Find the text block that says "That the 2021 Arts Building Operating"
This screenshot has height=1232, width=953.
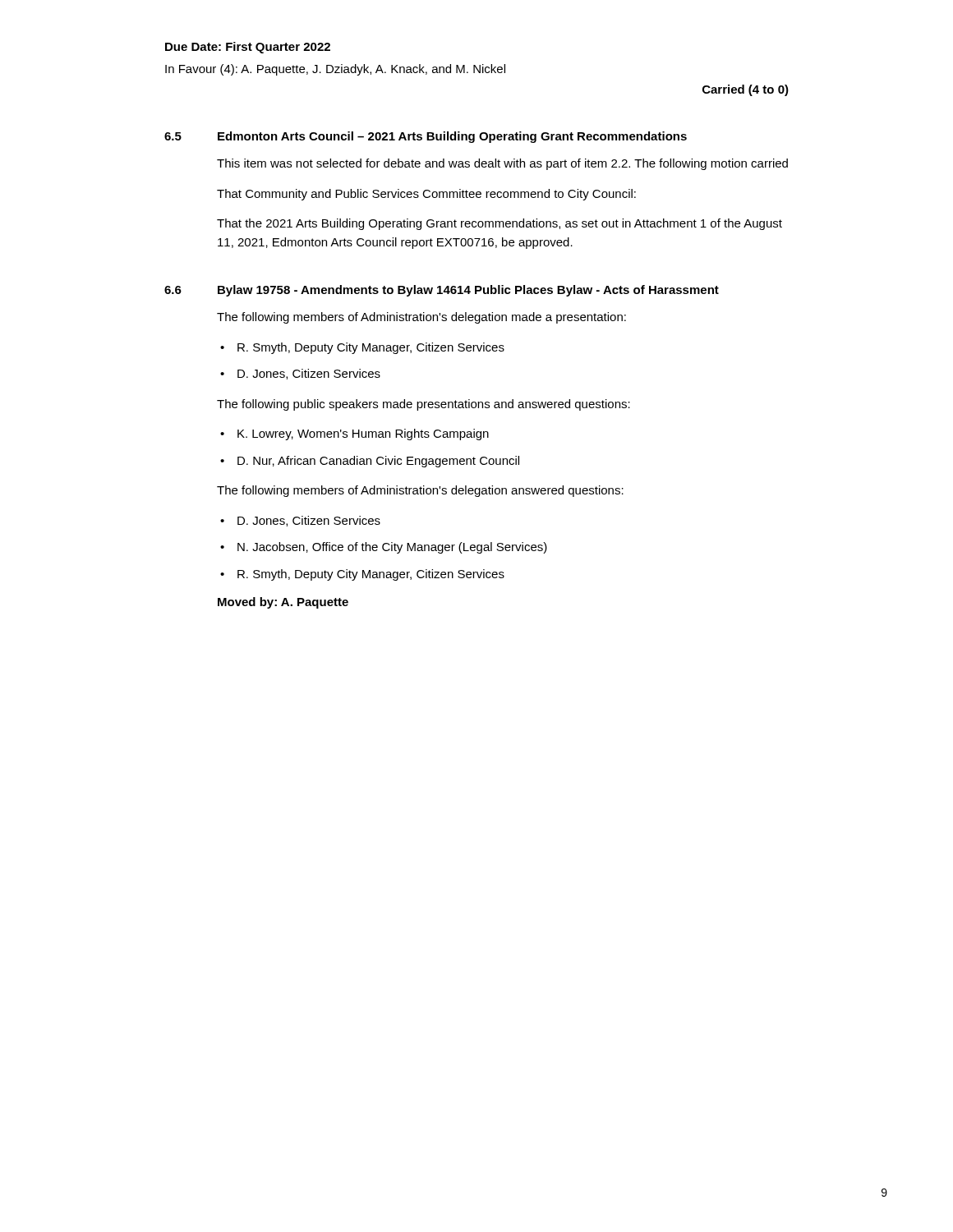point(499,232)
